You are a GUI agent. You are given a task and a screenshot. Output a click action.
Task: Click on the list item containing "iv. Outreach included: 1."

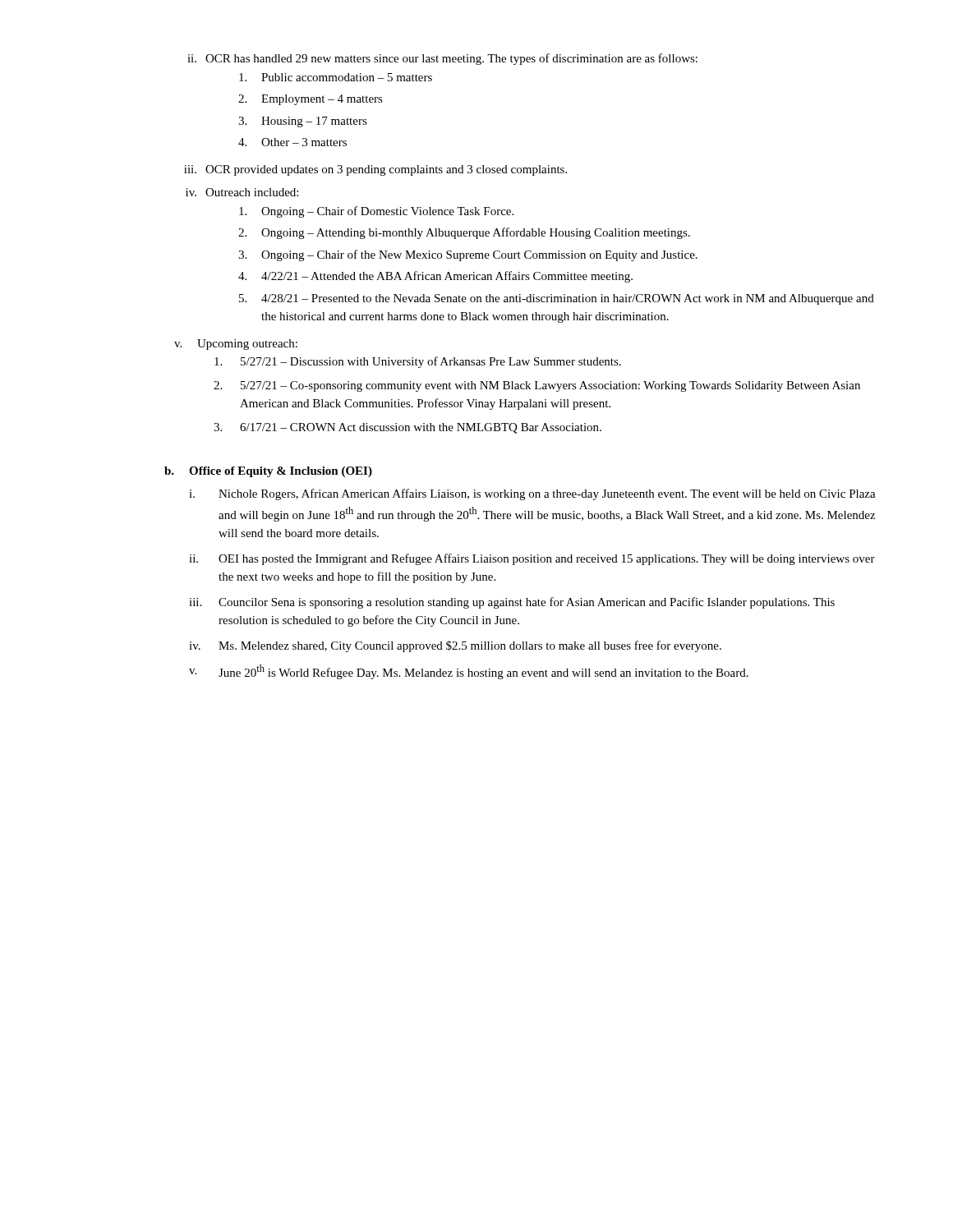point(526,256)
